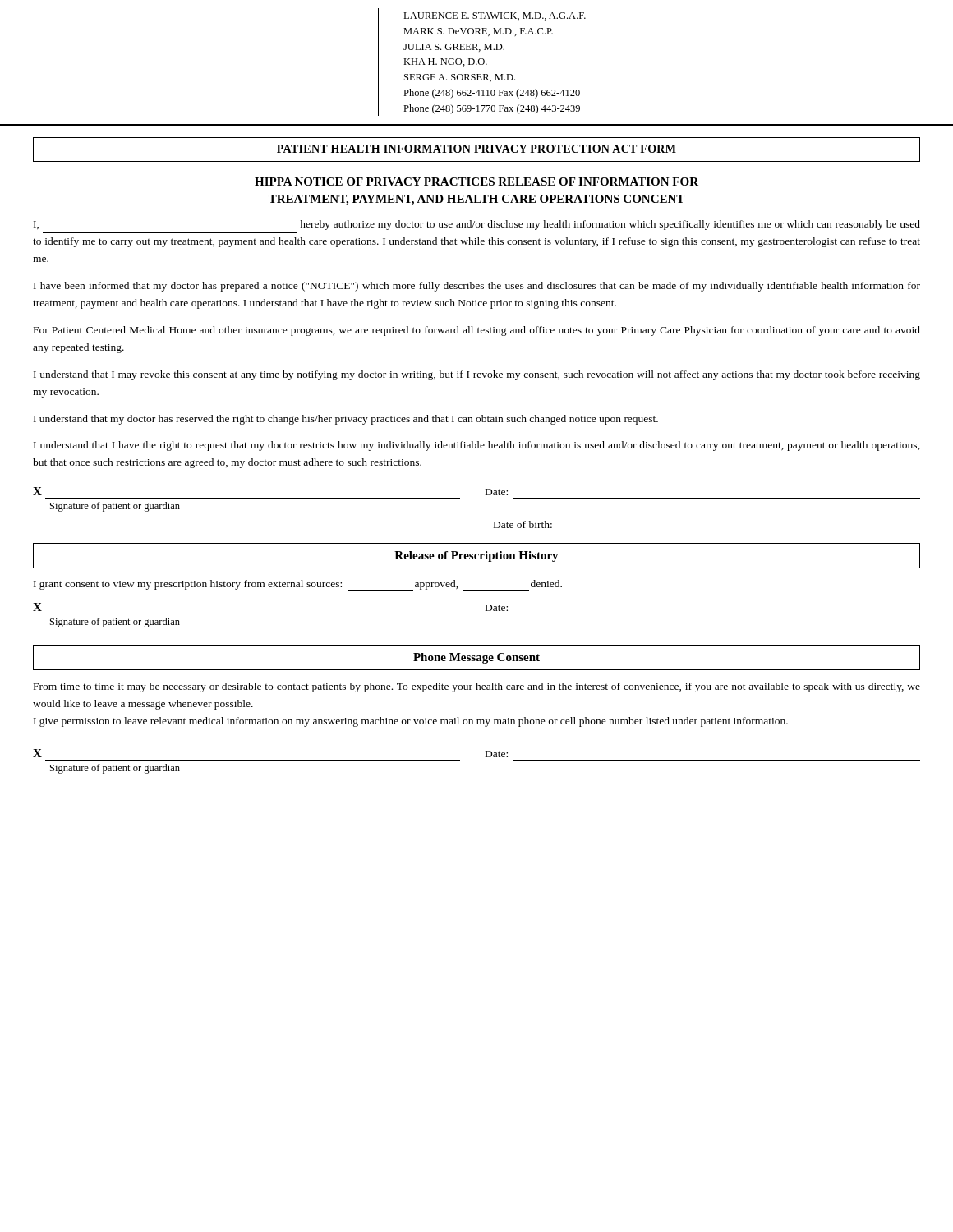Find the block on this page that starts "From time to"
This screenshot has width=953, height=1232.
coord(477,687)
